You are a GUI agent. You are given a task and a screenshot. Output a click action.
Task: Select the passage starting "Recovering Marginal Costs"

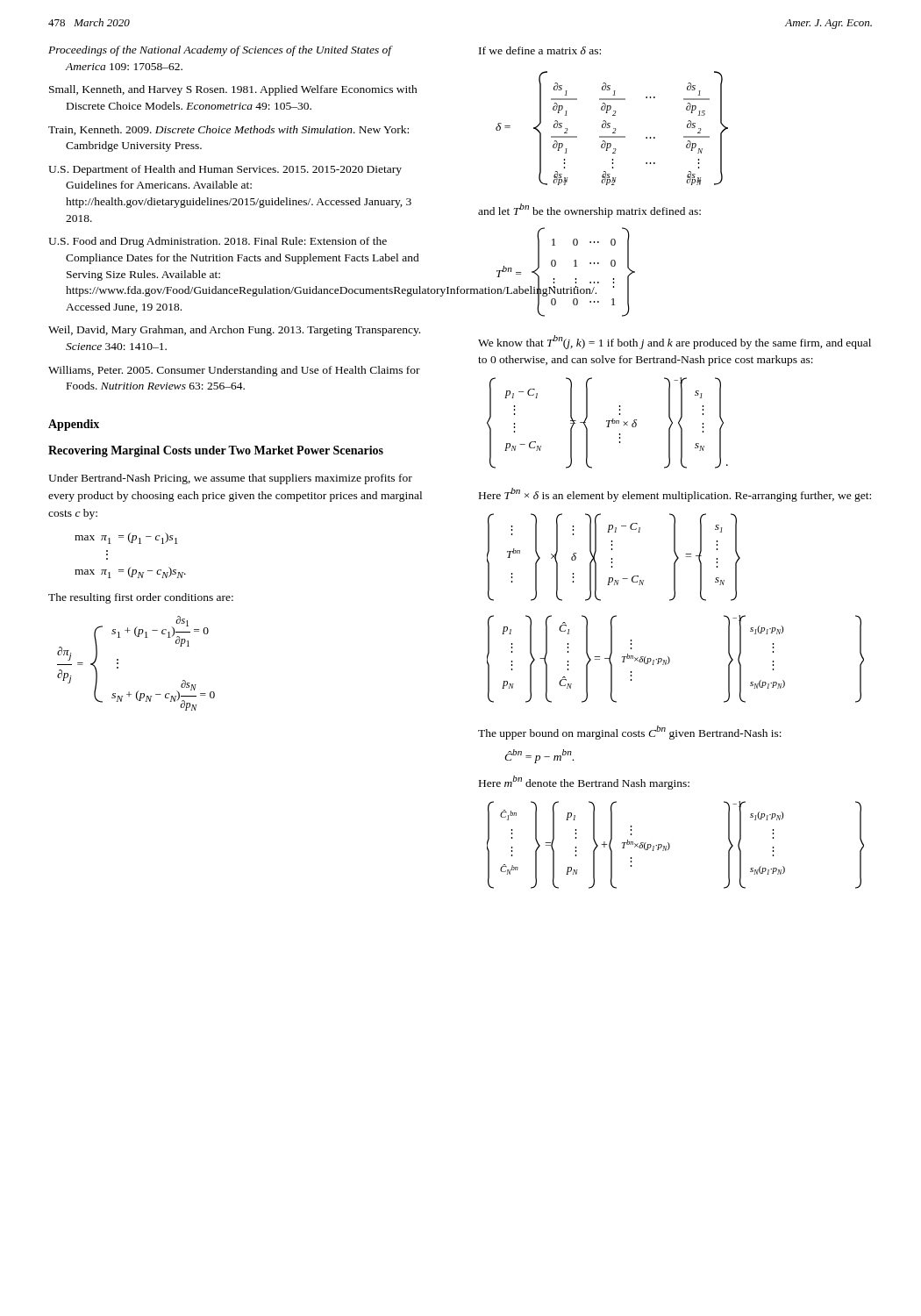click(216, 450)
